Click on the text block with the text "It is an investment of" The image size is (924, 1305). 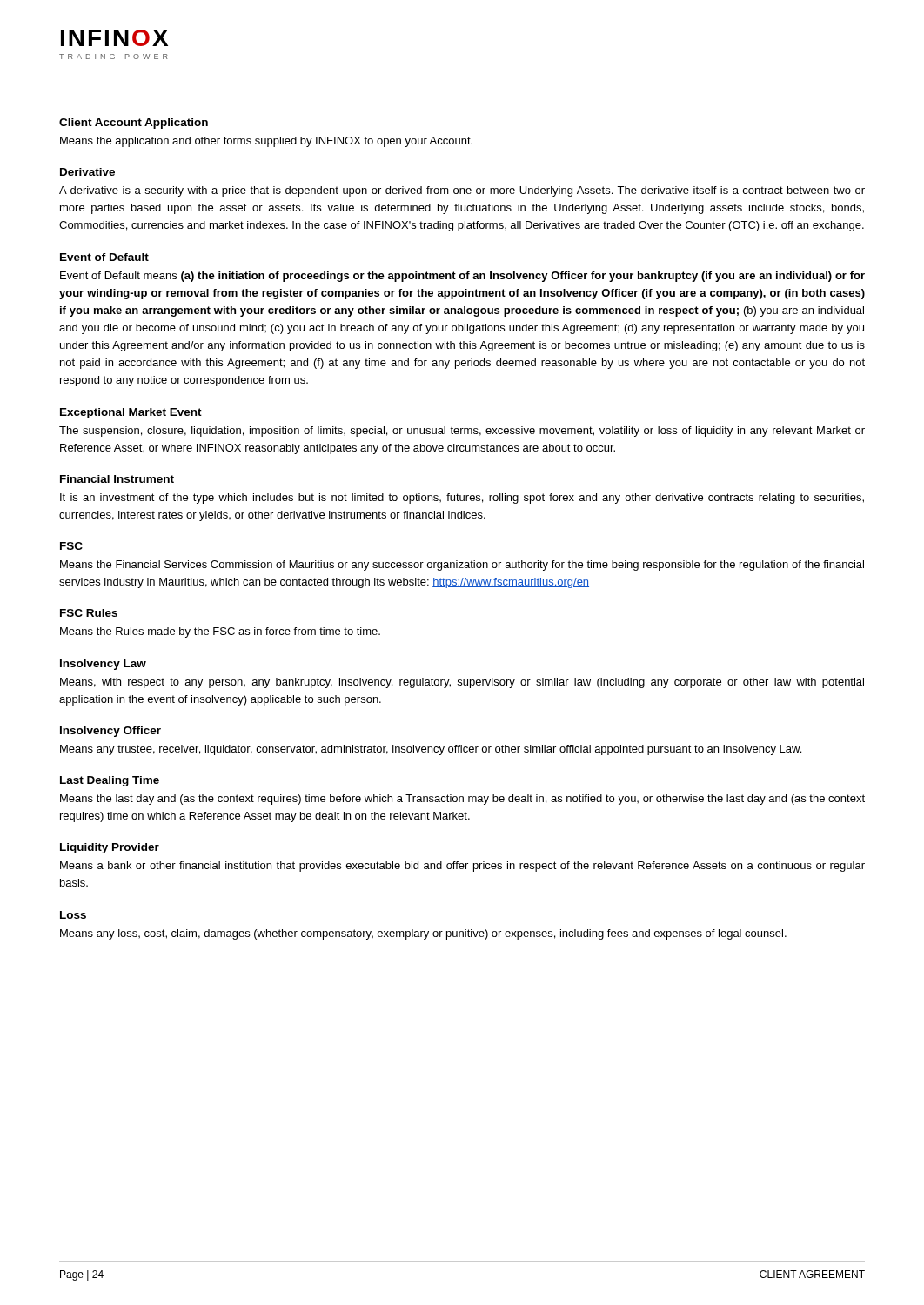(x=462, y=506)
